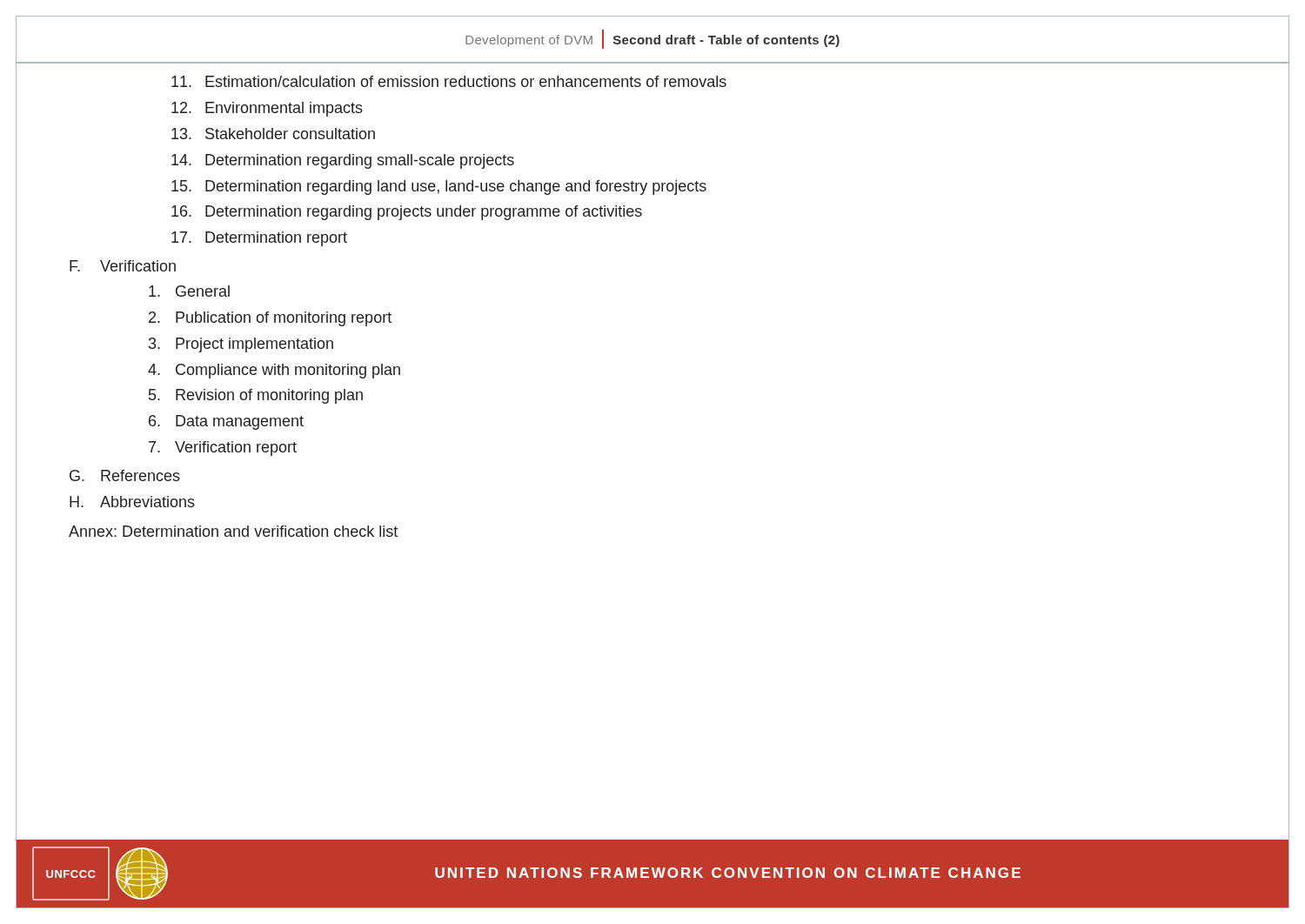
Task: Find the list item that reads "7. Verification report"
Action: 223,449
